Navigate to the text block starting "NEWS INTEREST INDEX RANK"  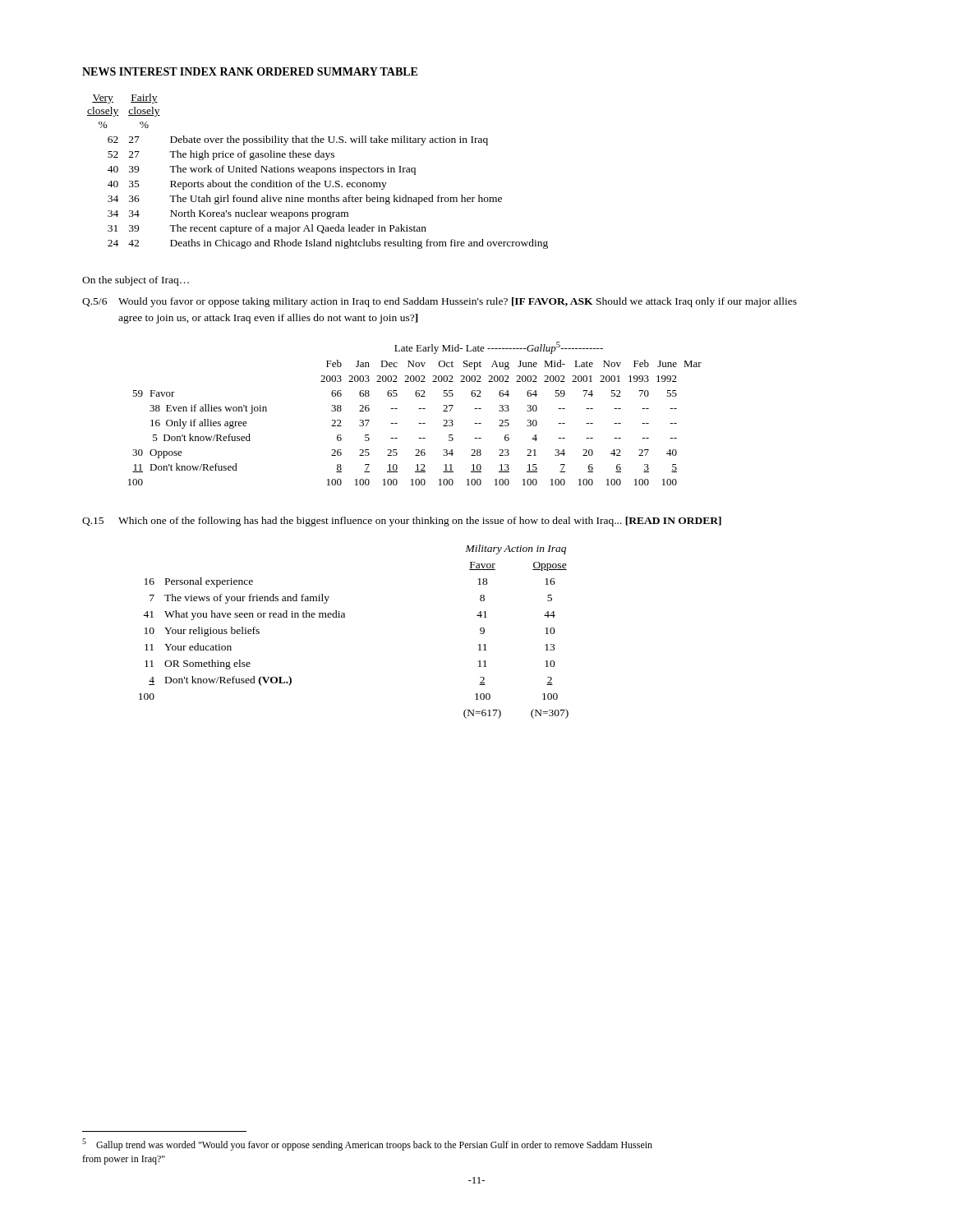click(250, 72)
